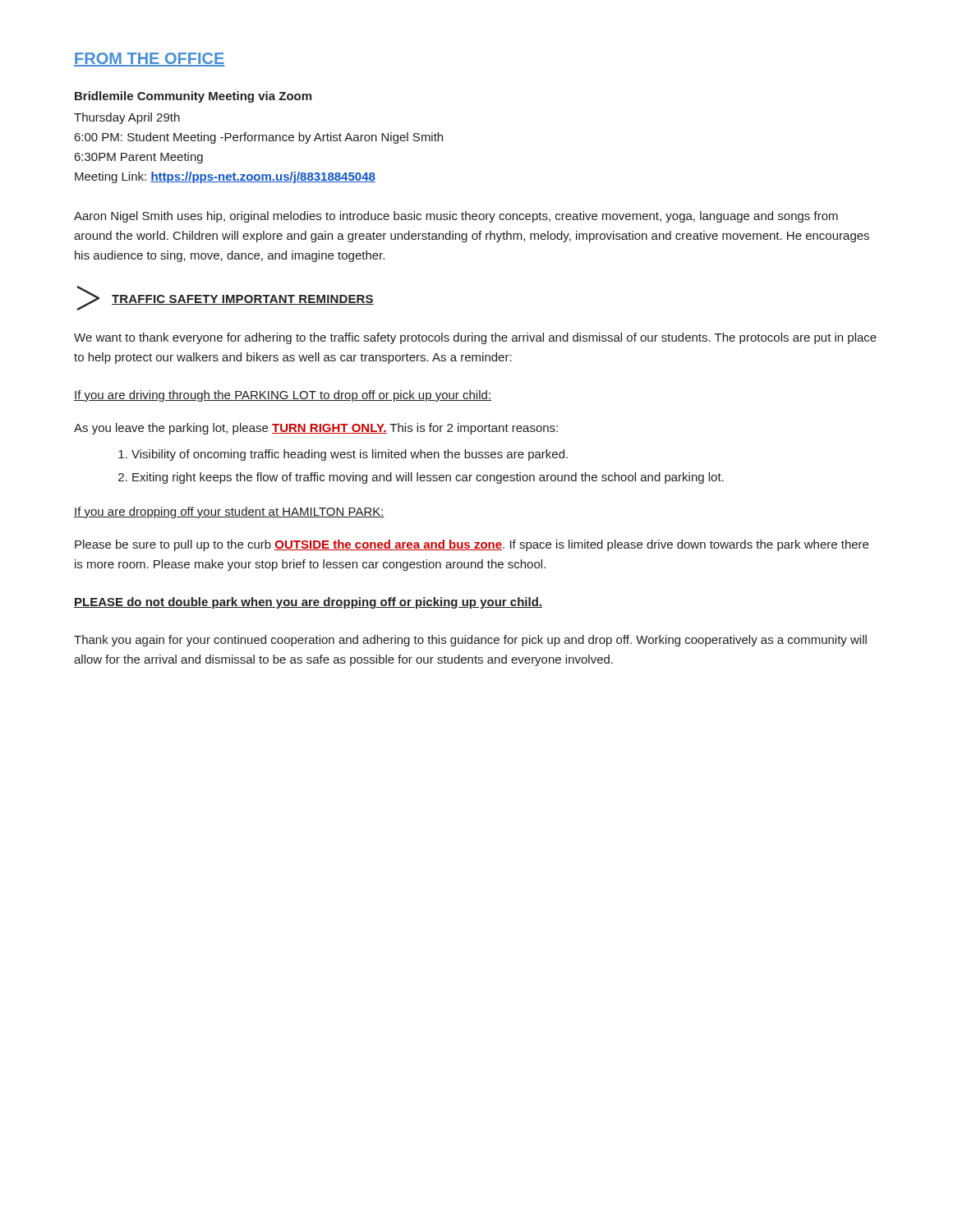
Task: Find the block starting "TRAFFIC SAFETY IMPORTANT REMINDERS"
Action: [224, 298]
